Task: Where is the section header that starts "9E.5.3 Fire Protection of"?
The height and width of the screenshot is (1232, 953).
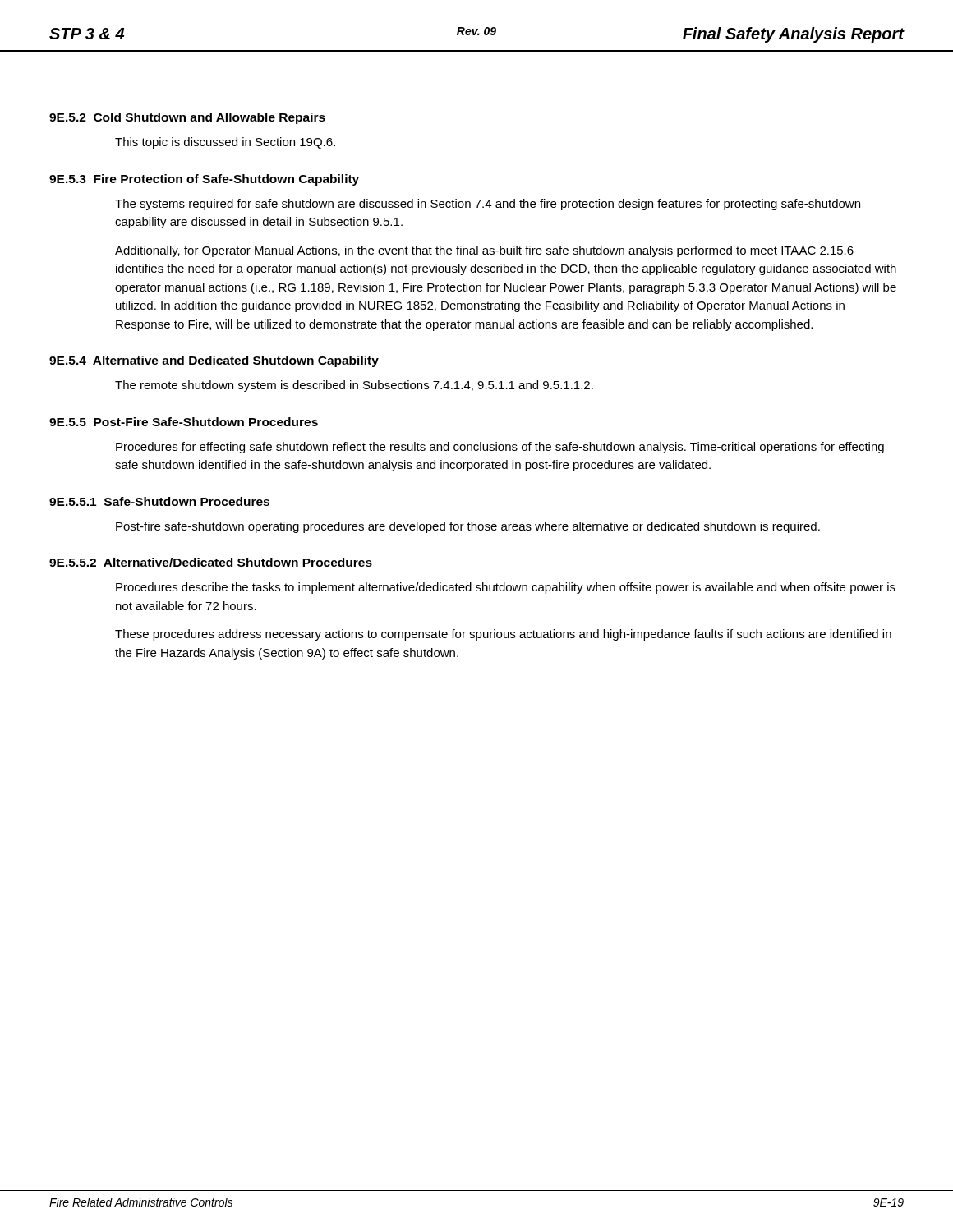Action: pyautogui.click(x=204, y=178)
